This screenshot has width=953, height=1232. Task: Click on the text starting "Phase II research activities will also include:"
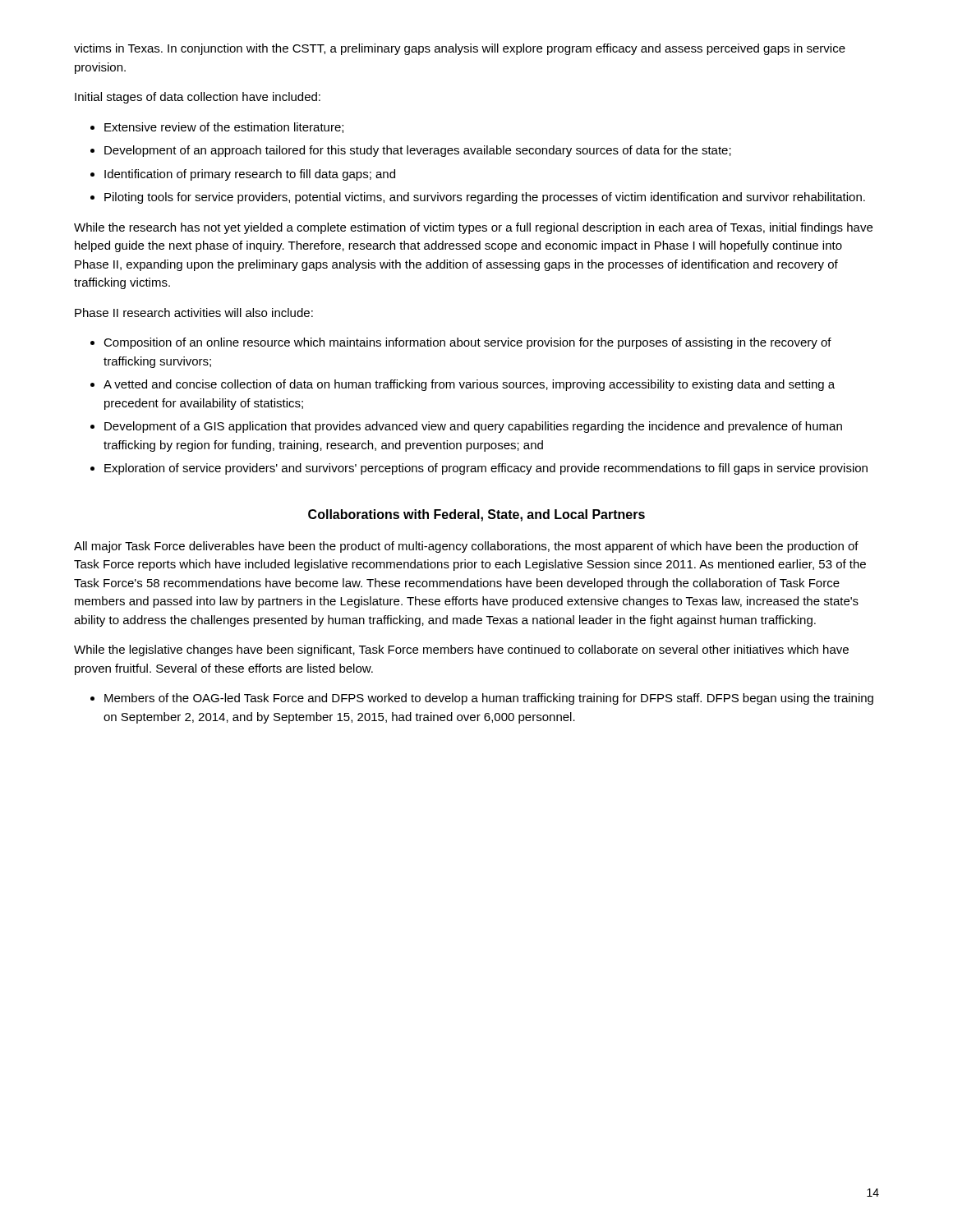pos(194,313)
